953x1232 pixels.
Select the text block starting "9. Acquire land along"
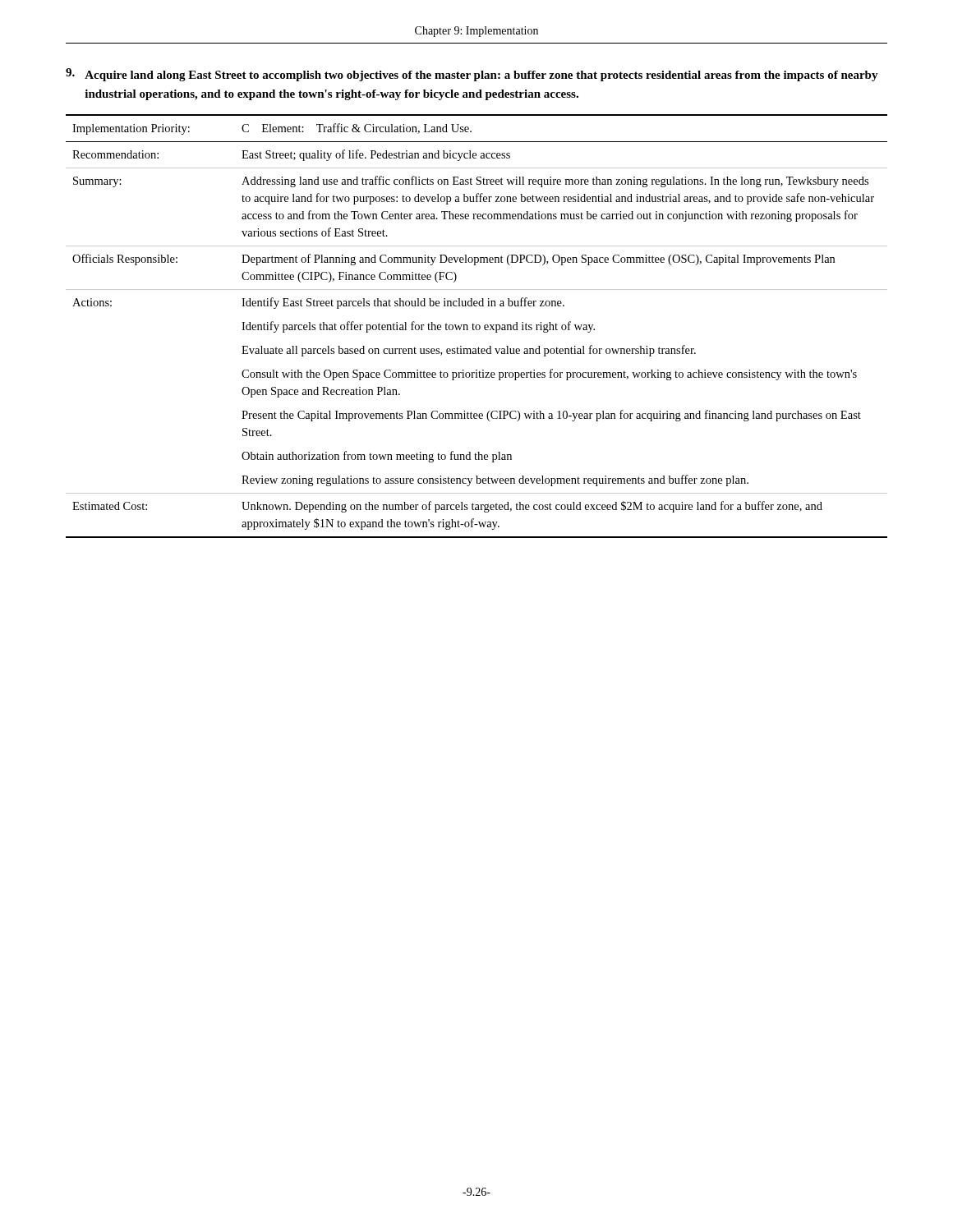(x=476, y=84)
